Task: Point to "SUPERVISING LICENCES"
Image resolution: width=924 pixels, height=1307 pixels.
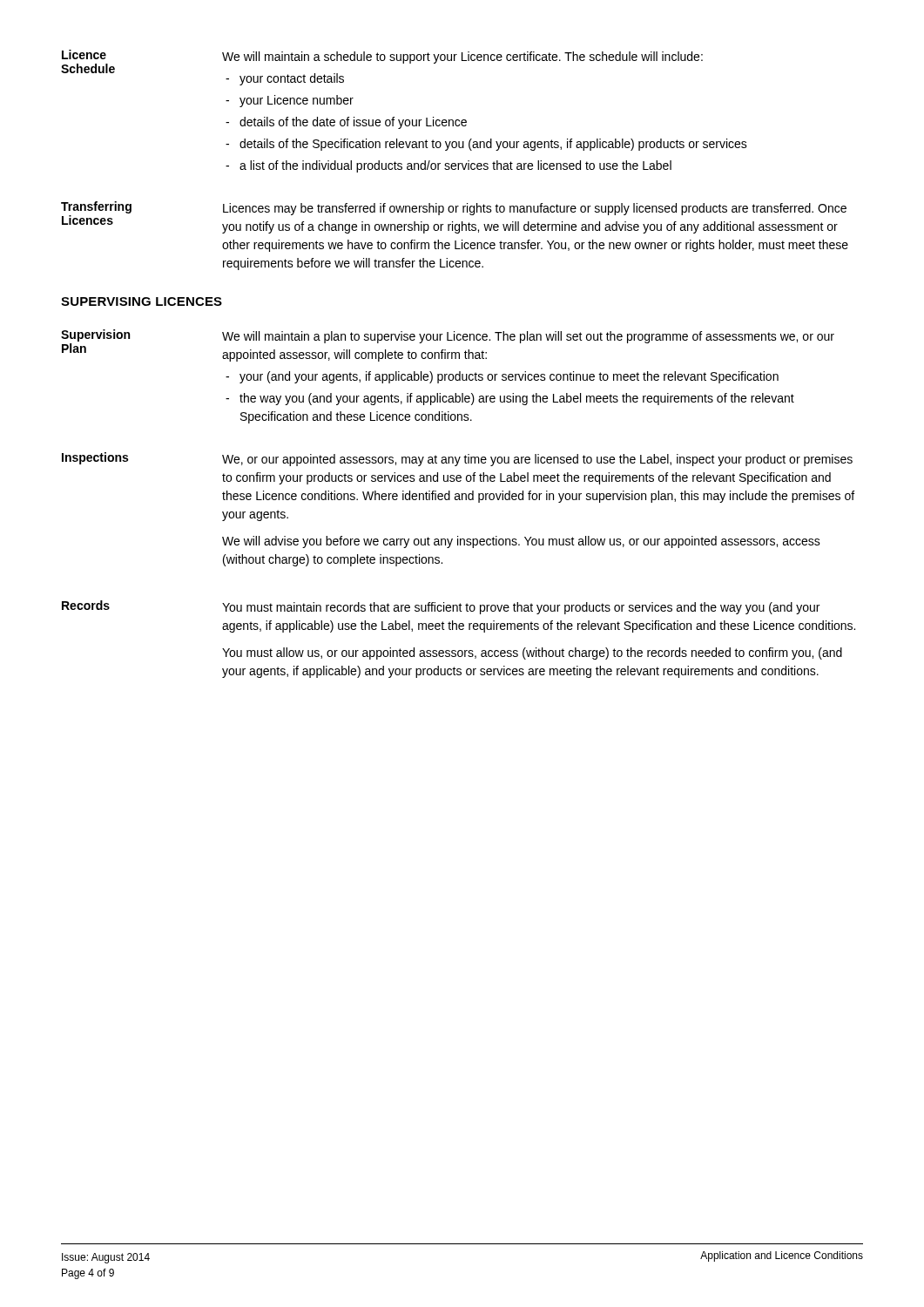Action: [142, 301]
